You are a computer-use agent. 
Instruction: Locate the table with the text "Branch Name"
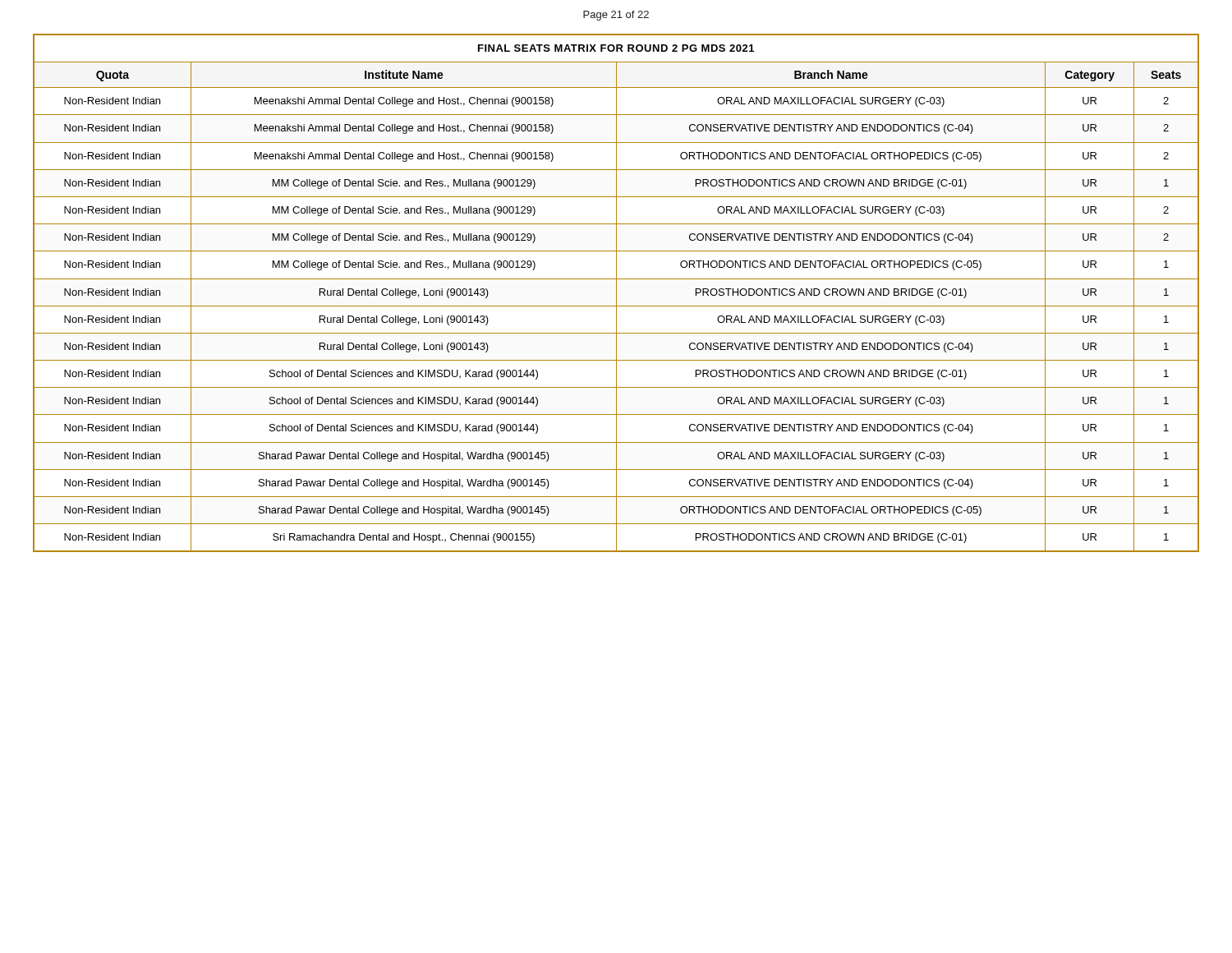point(616,293)
